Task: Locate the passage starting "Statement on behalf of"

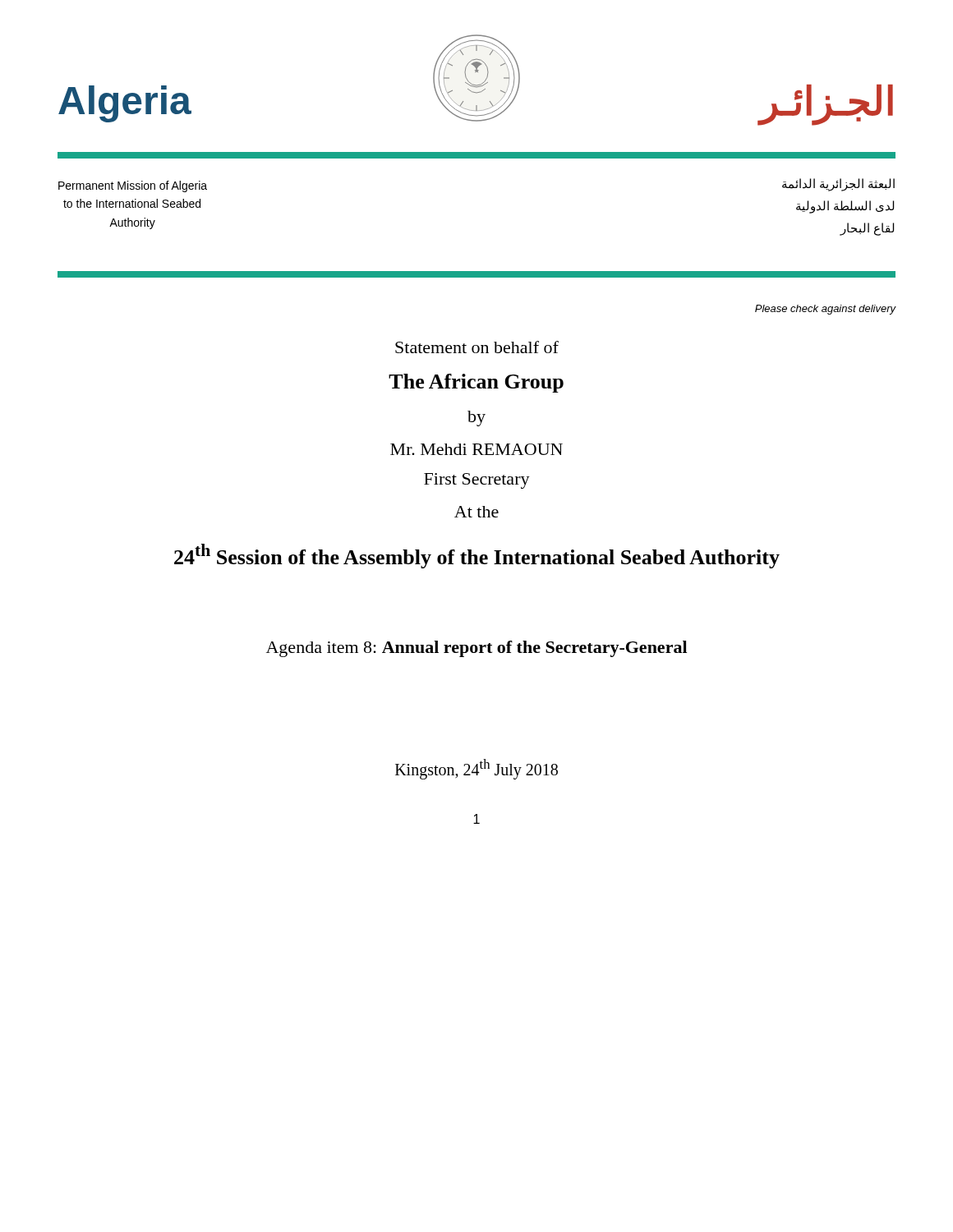Action: 476,347
